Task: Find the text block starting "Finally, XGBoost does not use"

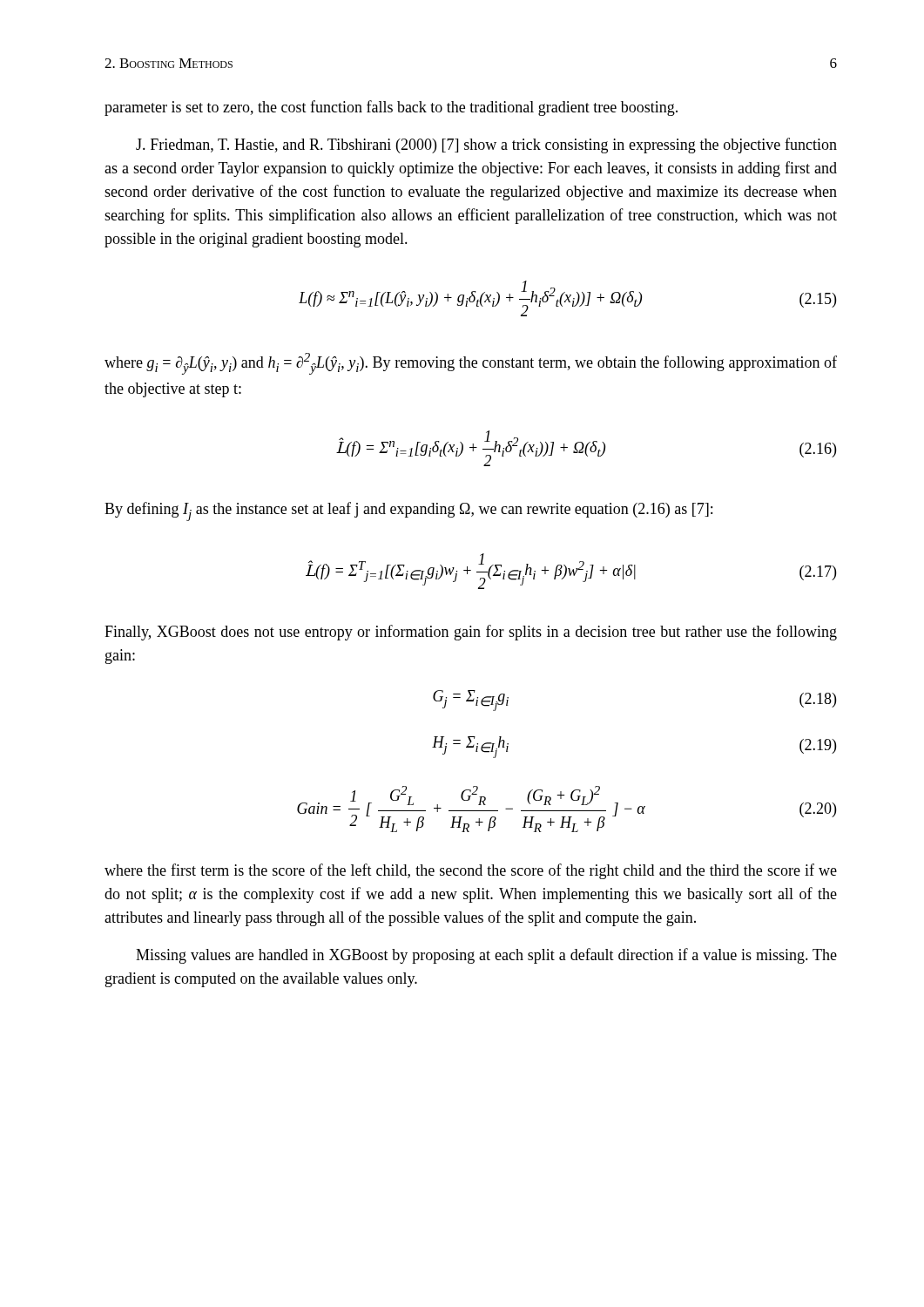Action: pos(471,643)
